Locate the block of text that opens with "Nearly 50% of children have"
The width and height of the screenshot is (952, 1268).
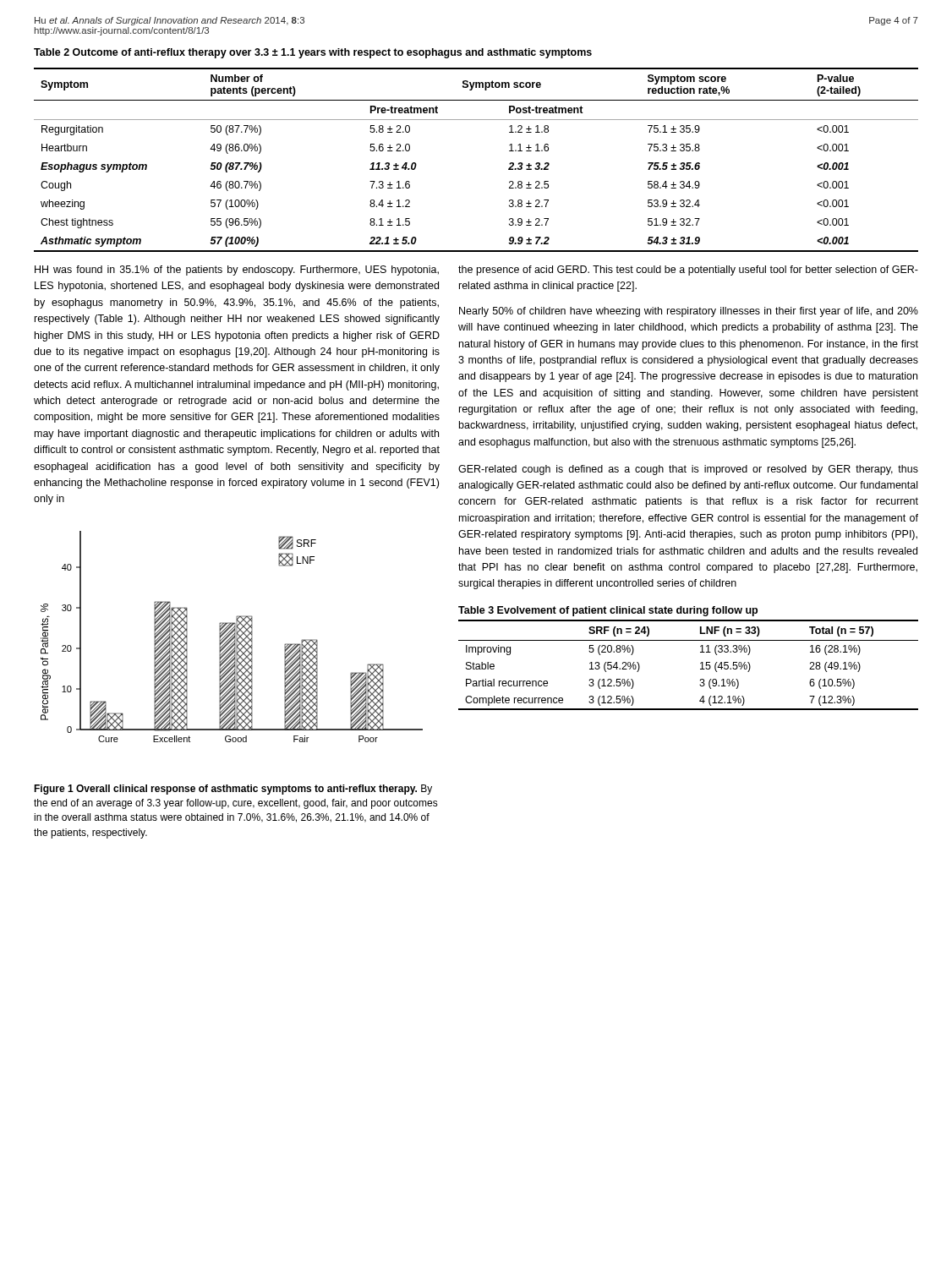(x=688, y=376)
